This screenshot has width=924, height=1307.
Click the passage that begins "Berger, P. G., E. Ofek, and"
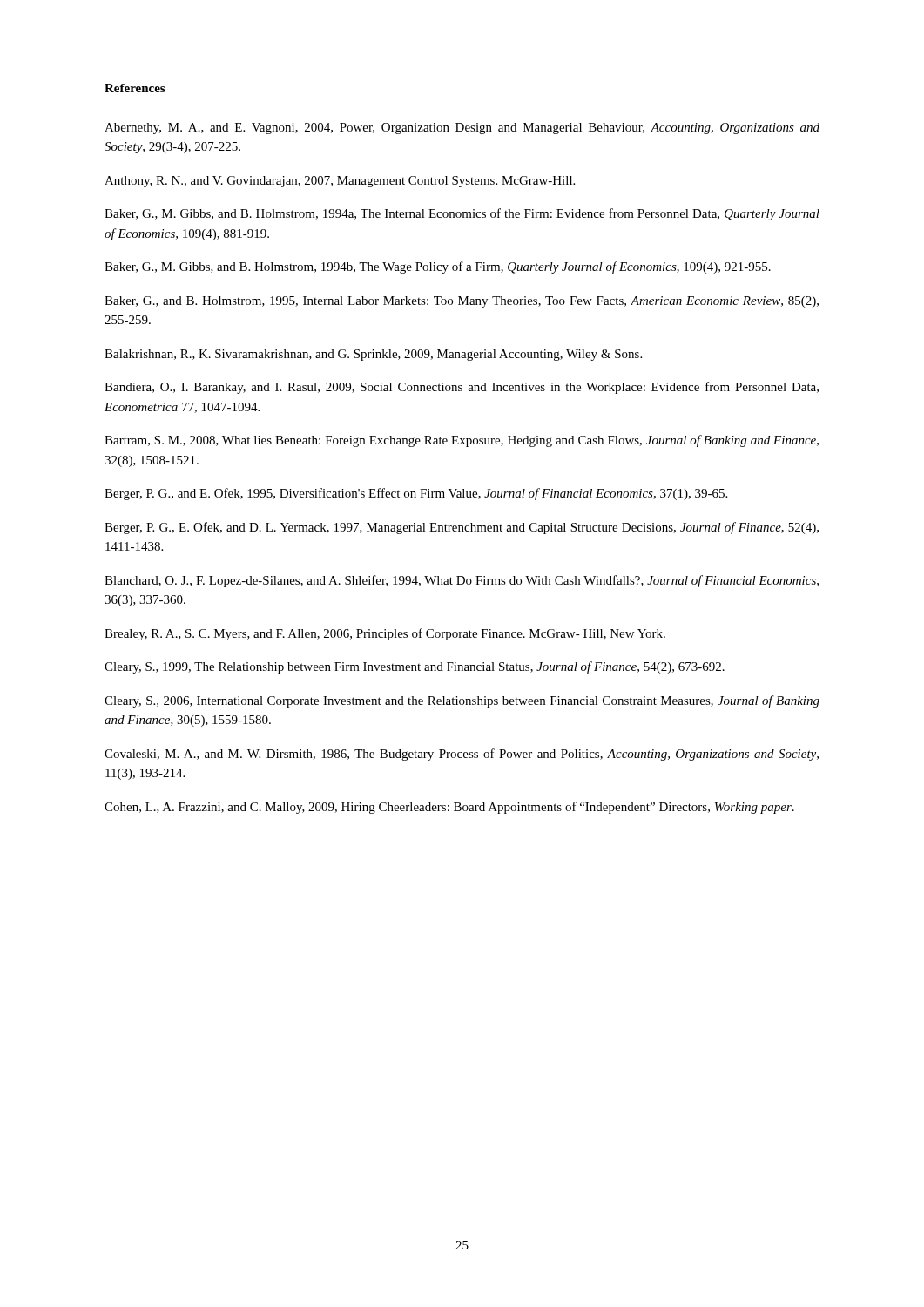(x=462, y=537)
